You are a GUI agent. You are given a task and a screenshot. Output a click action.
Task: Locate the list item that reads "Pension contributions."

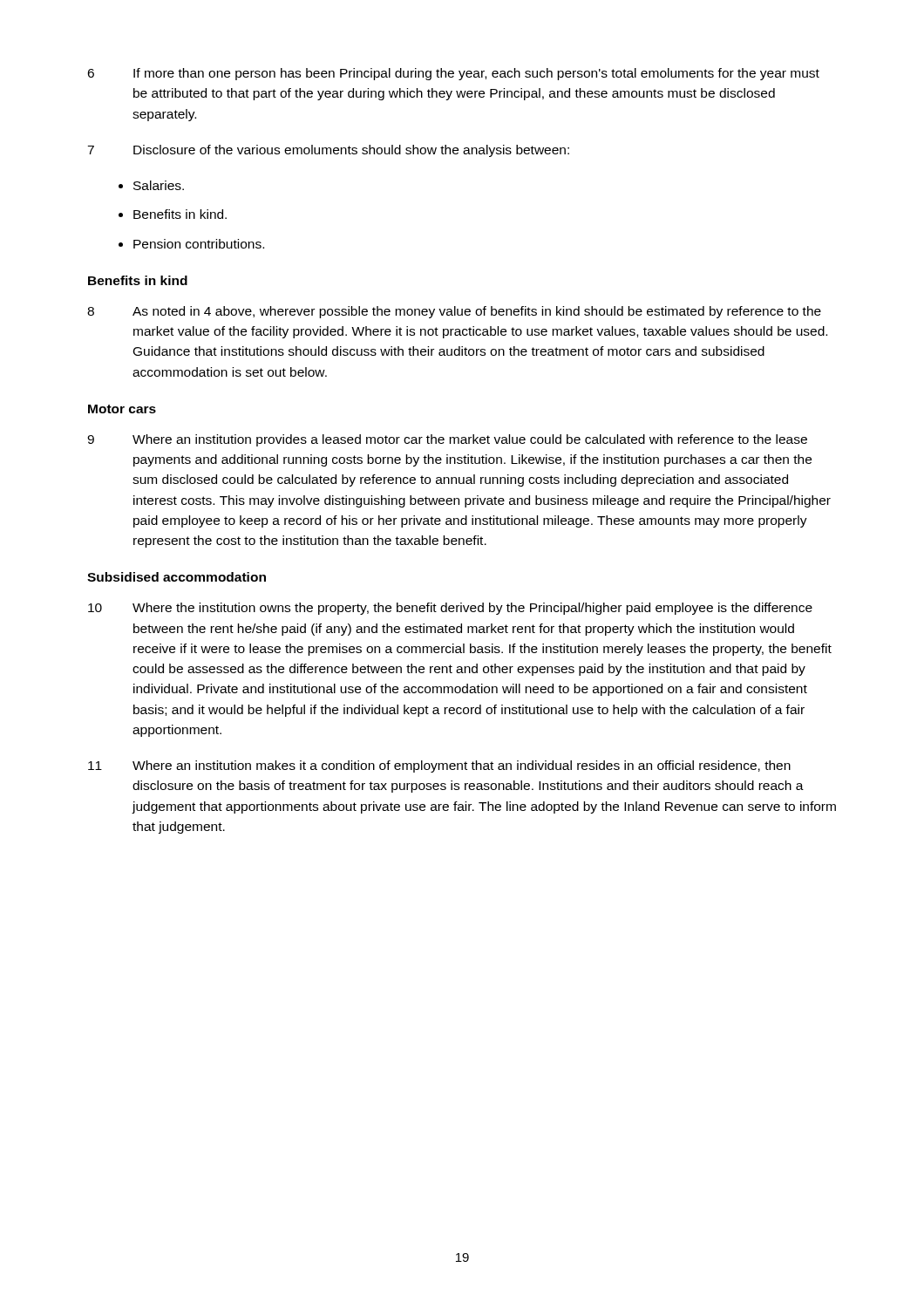[x=199, y=243]
